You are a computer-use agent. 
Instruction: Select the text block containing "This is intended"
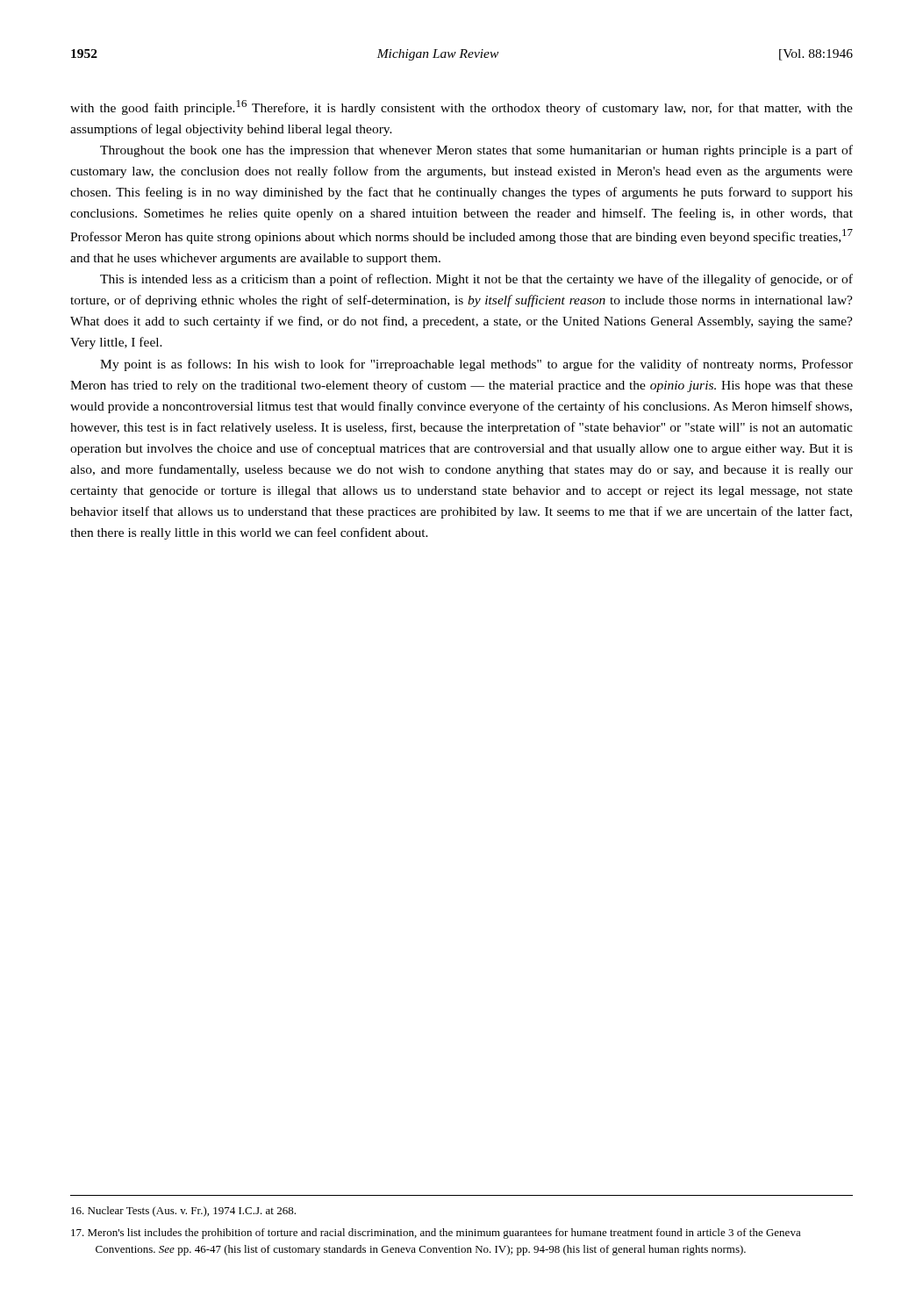point(462,311)
